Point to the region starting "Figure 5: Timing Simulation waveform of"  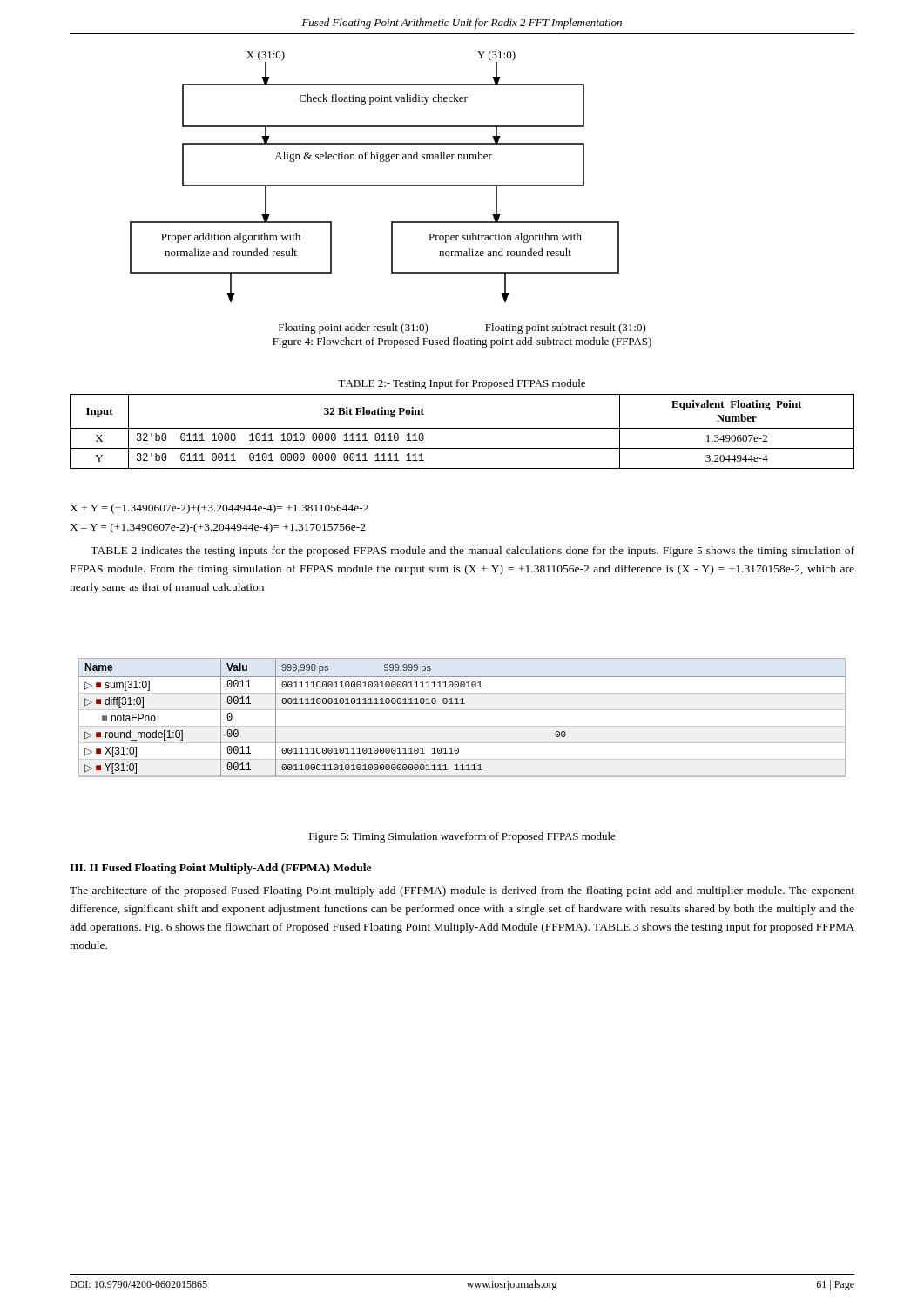point(462,836)
